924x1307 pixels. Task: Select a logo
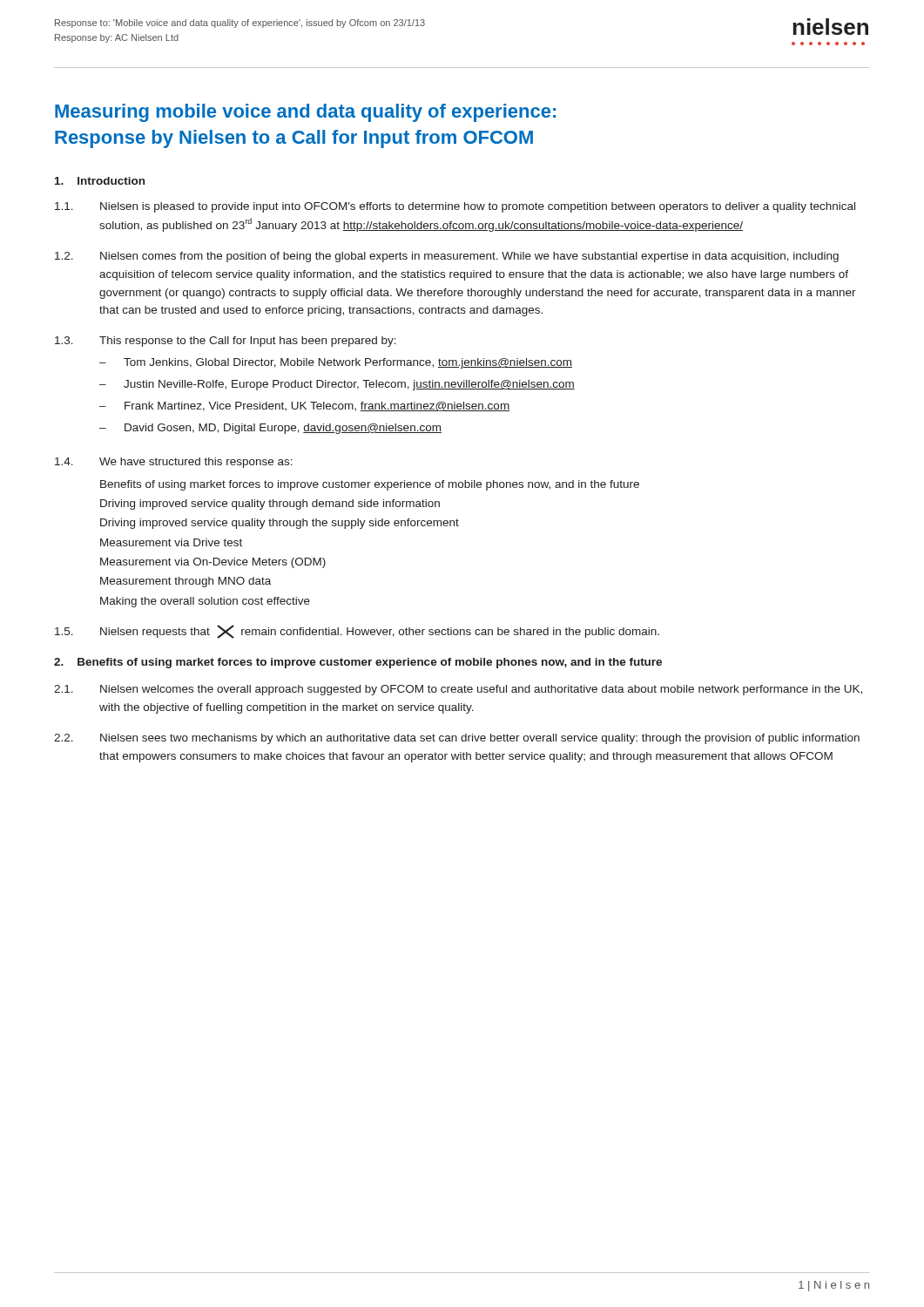[831, 32]
